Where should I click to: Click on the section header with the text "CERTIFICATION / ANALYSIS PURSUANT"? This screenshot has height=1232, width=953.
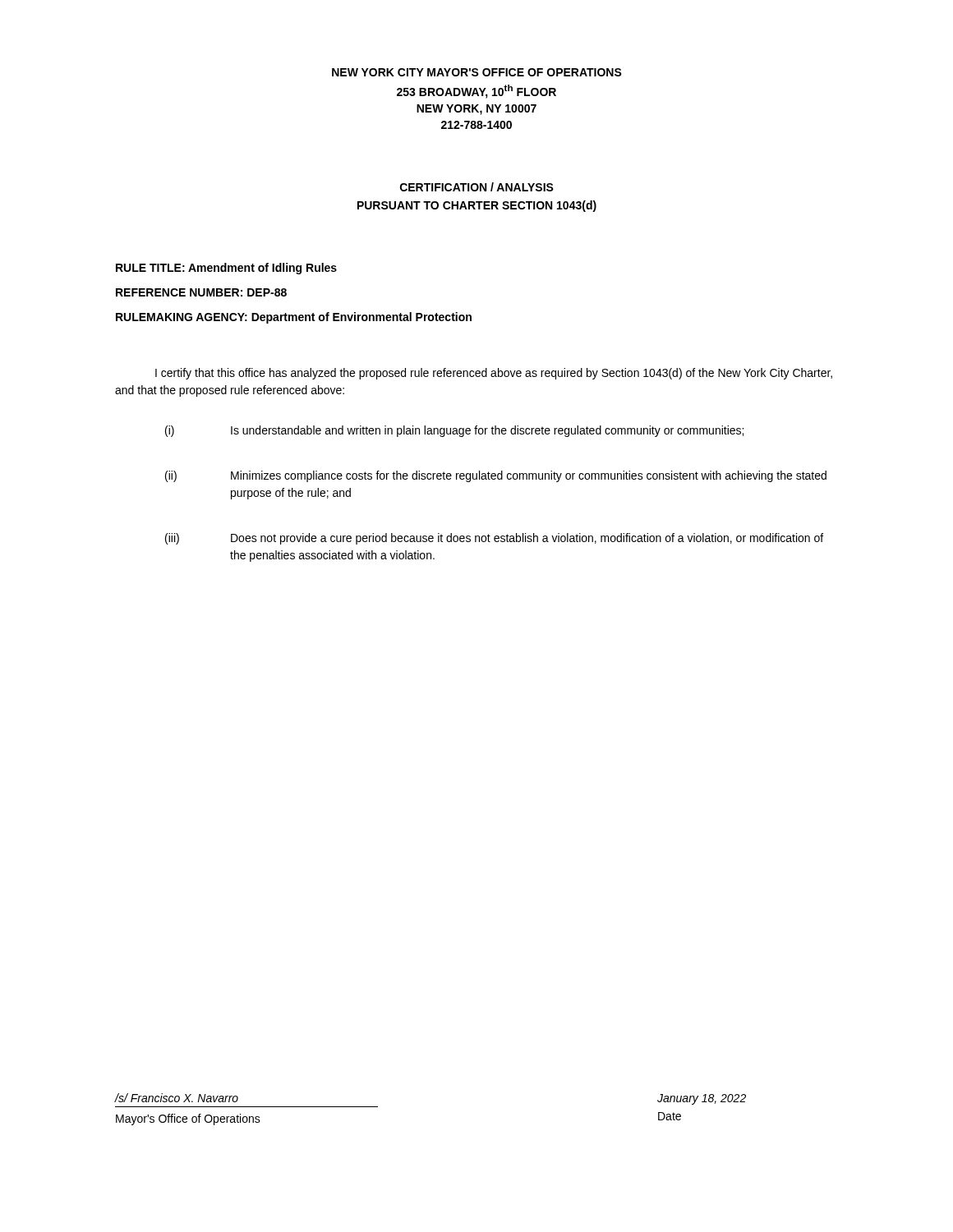tap(476, 196)
